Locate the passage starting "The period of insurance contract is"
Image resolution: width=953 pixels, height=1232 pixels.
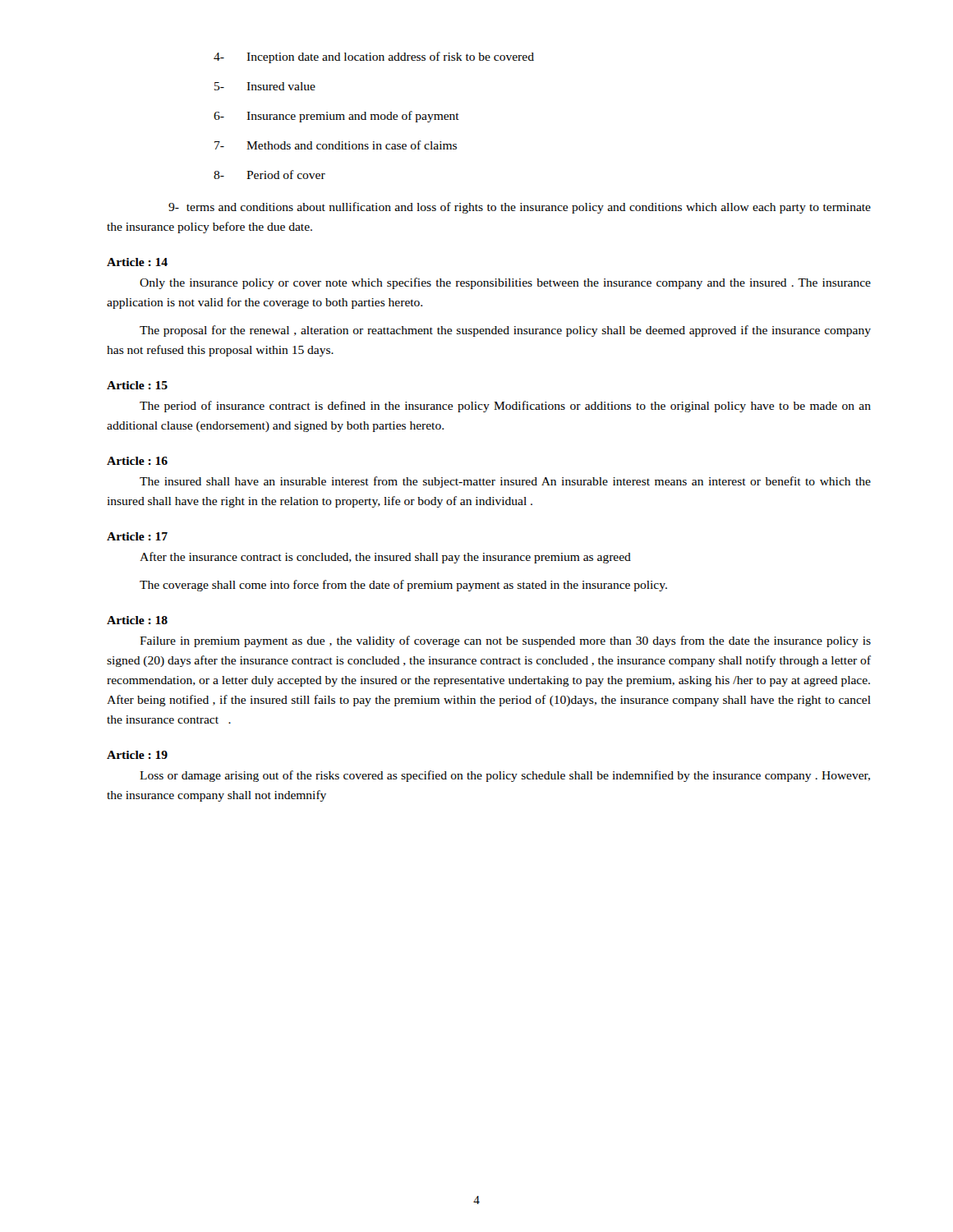tap(489, 415)
